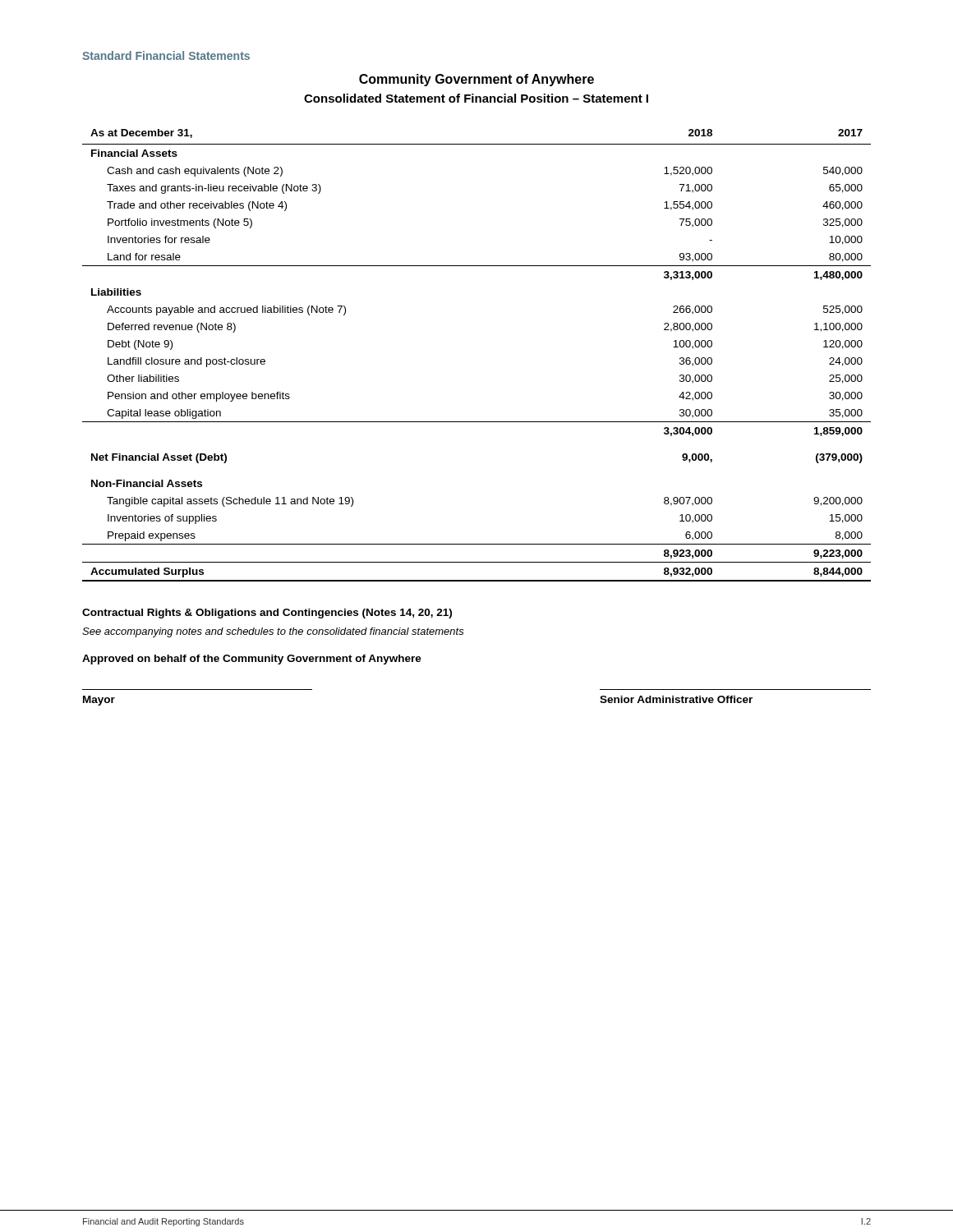Point to the block starting "Contractual Rights &"

[x=267, y=612]
